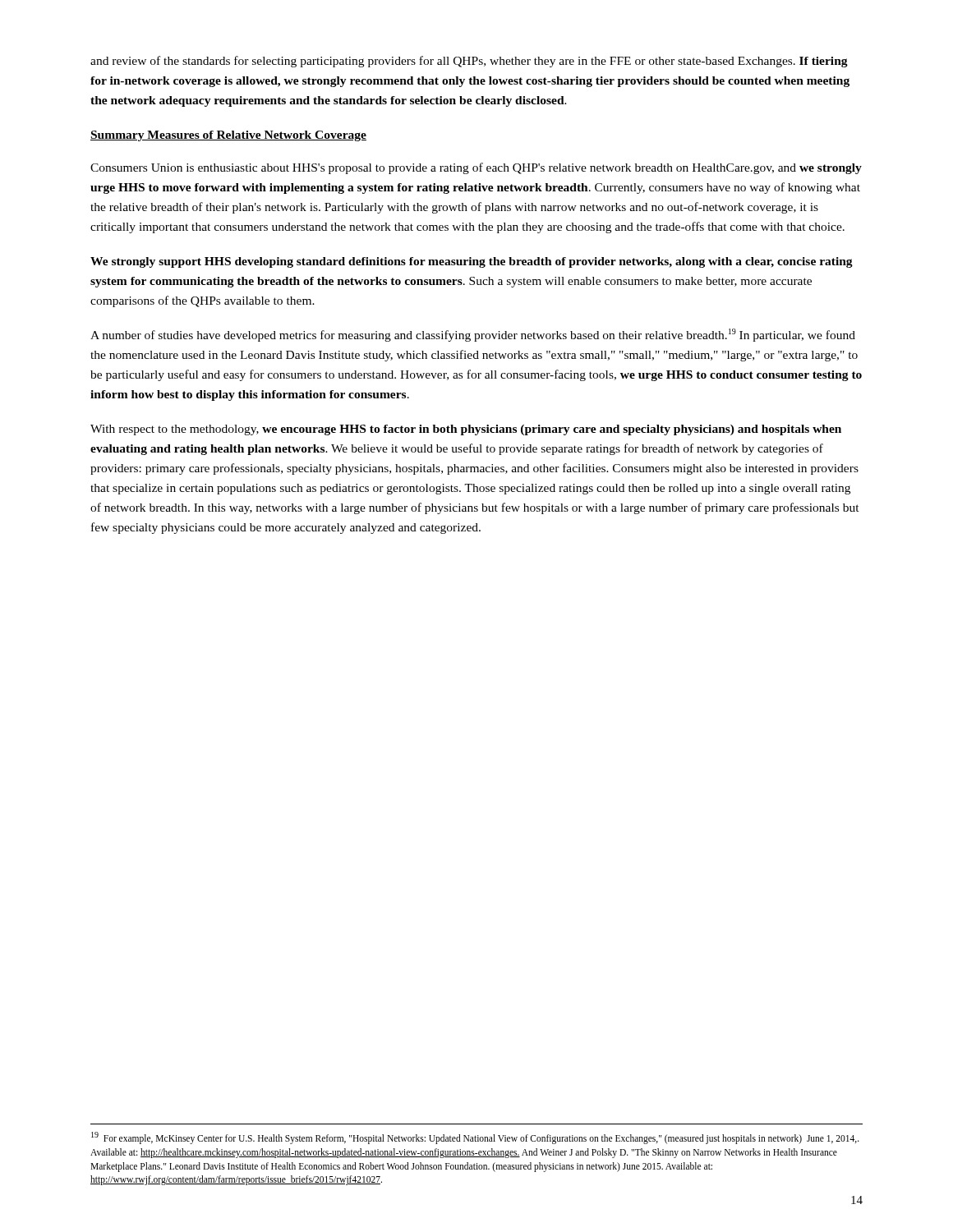Locate the passage starting "19 For example, McKinsey Center for"
The image size is (953, 1232).
click(x=476, y=1158)
